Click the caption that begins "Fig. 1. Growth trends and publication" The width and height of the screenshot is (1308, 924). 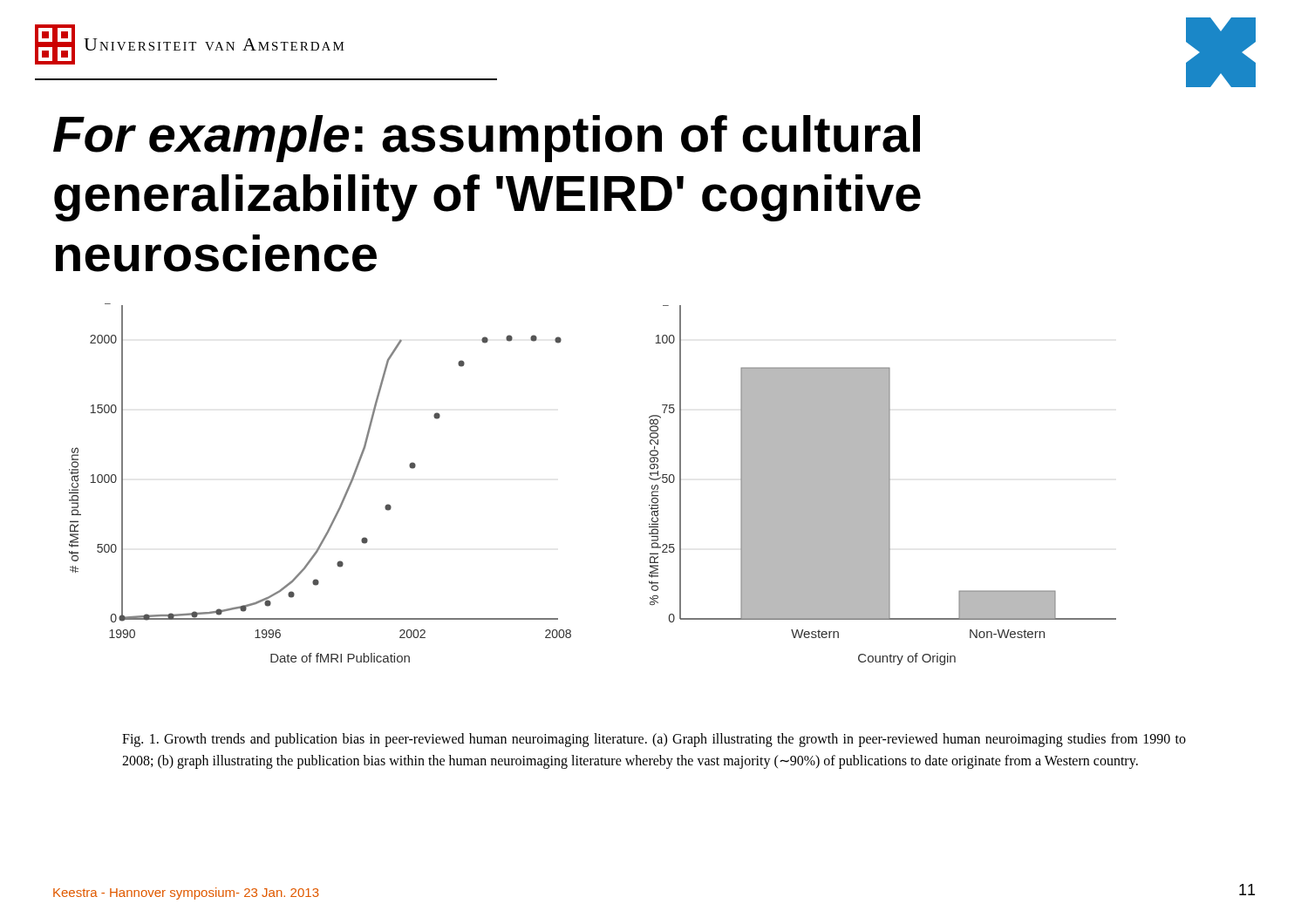click(x=654, y=750)
